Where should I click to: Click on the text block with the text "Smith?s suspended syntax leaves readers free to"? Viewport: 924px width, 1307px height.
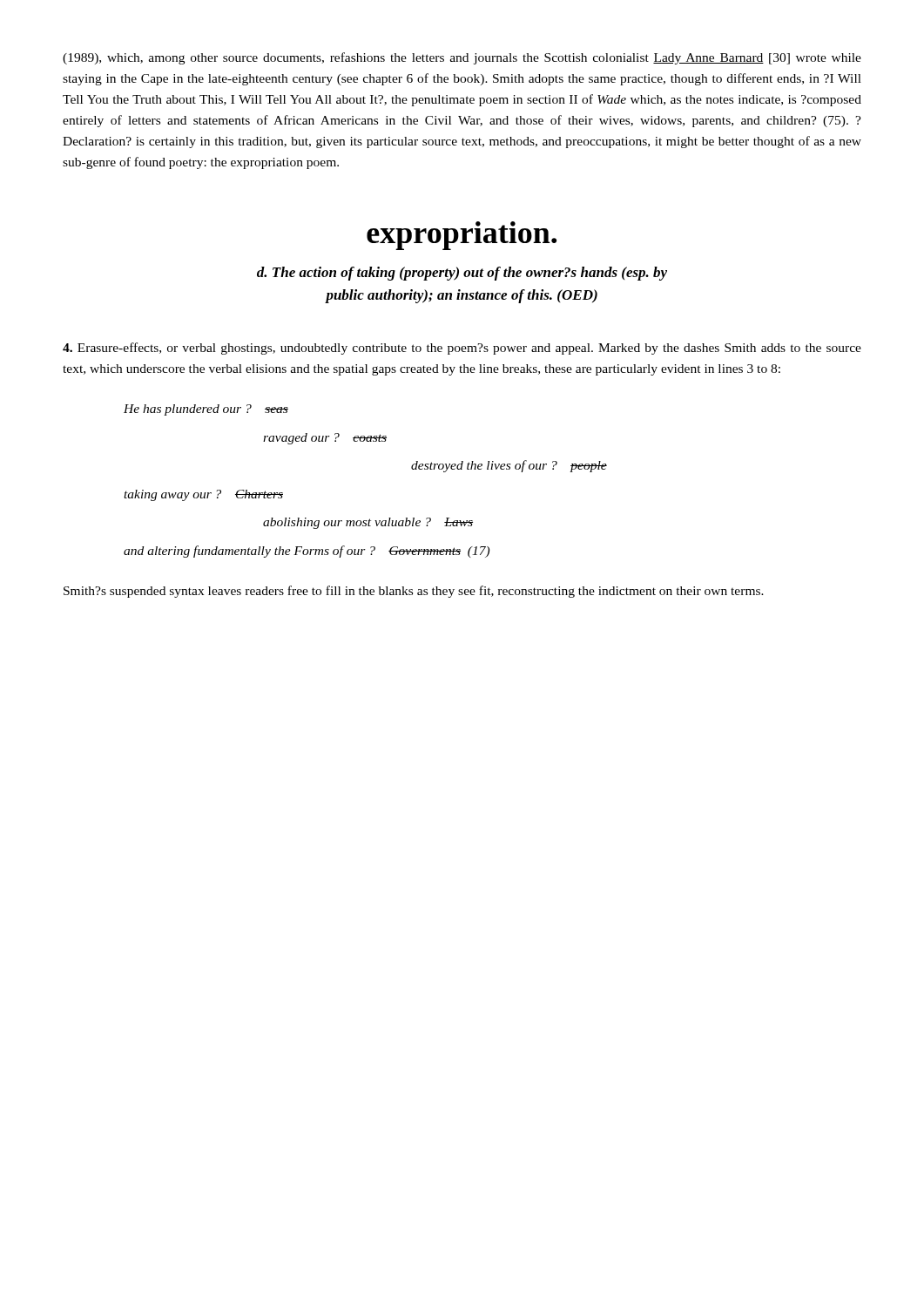[413, 591]
